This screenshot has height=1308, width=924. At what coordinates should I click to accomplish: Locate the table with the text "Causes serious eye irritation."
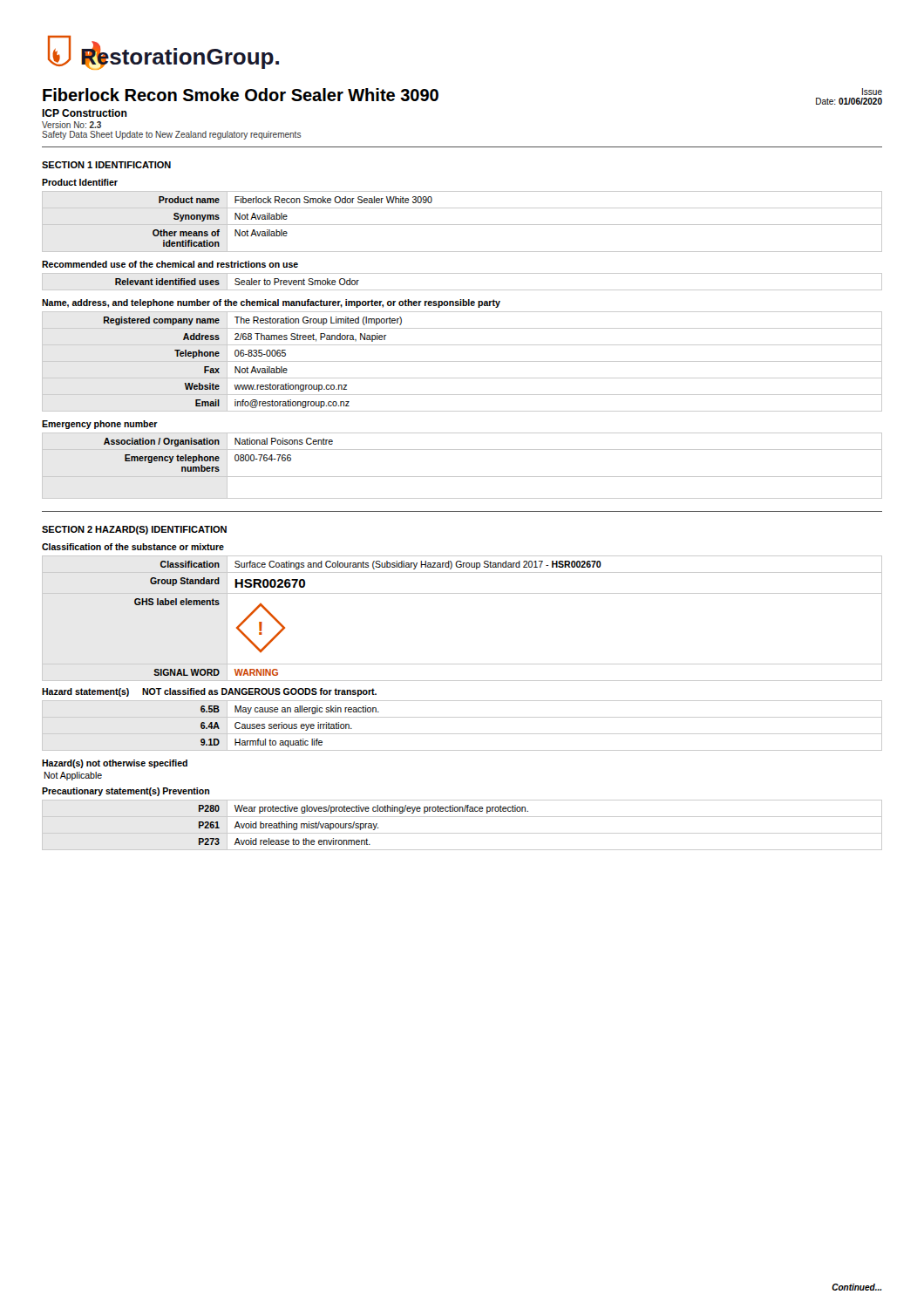462,725
